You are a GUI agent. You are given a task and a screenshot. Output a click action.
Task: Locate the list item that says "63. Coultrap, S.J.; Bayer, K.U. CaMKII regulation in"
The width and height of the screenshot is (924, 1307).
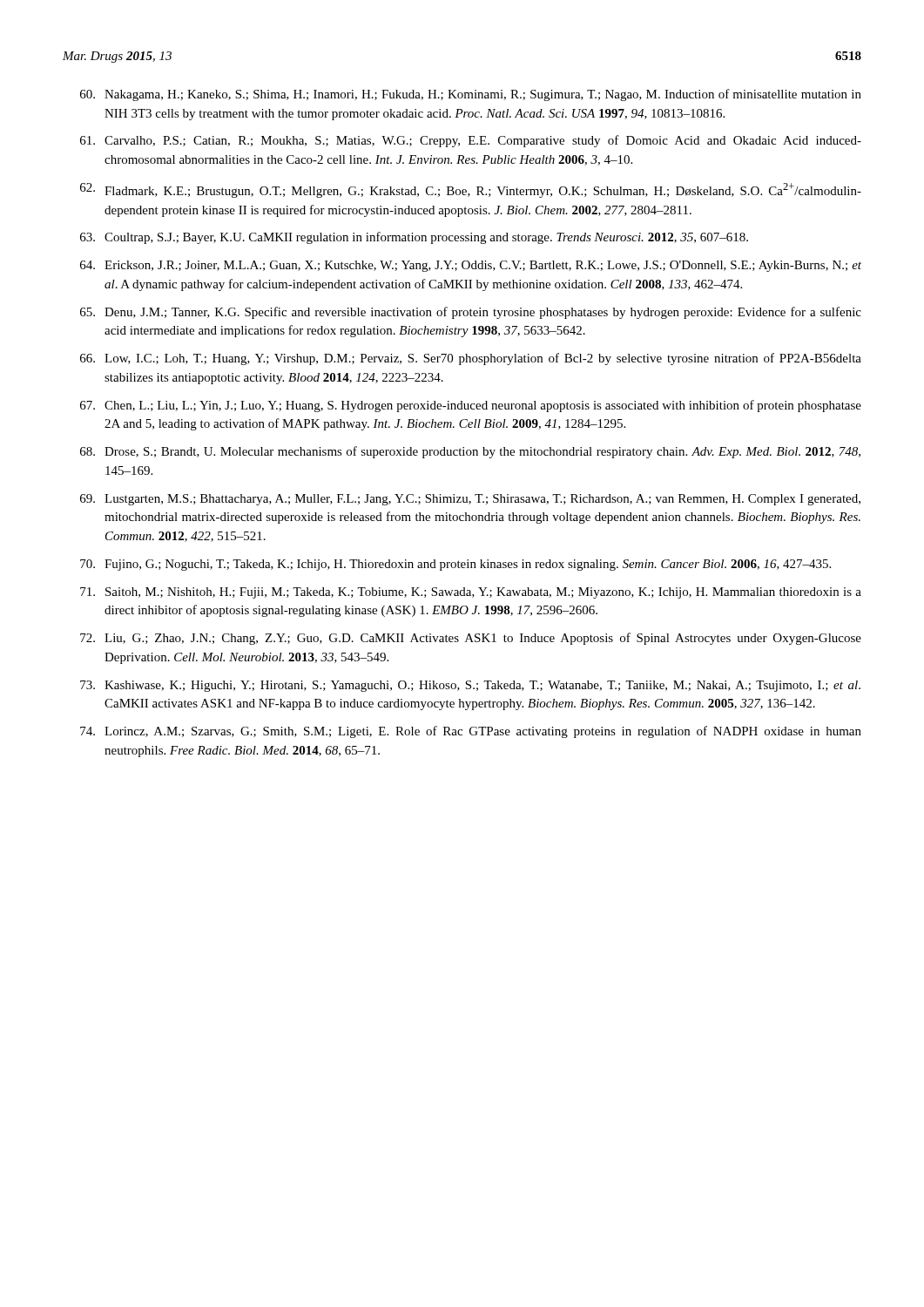pyautogui.click(x=462, y=238)
